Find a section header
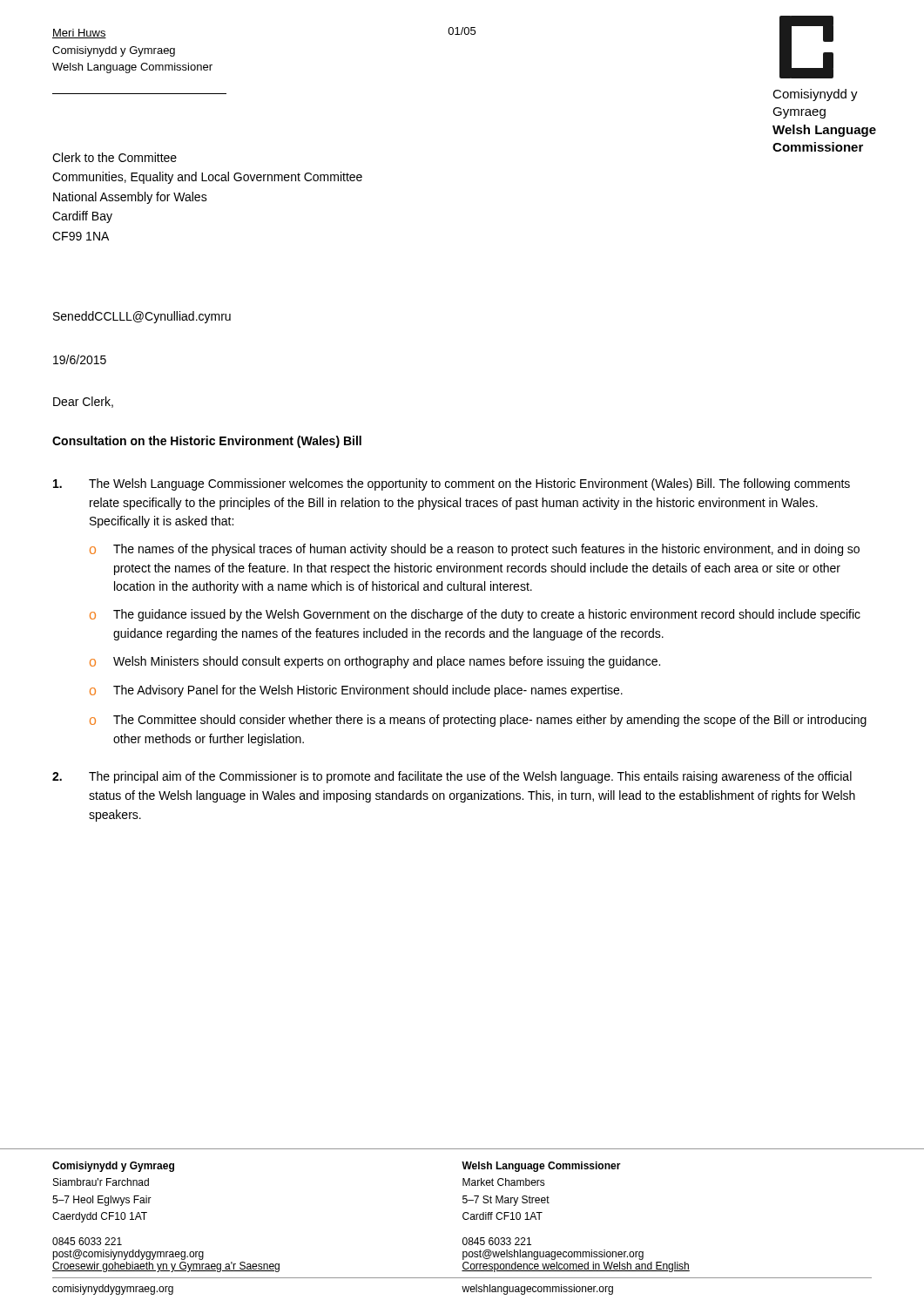 point(207,441)
